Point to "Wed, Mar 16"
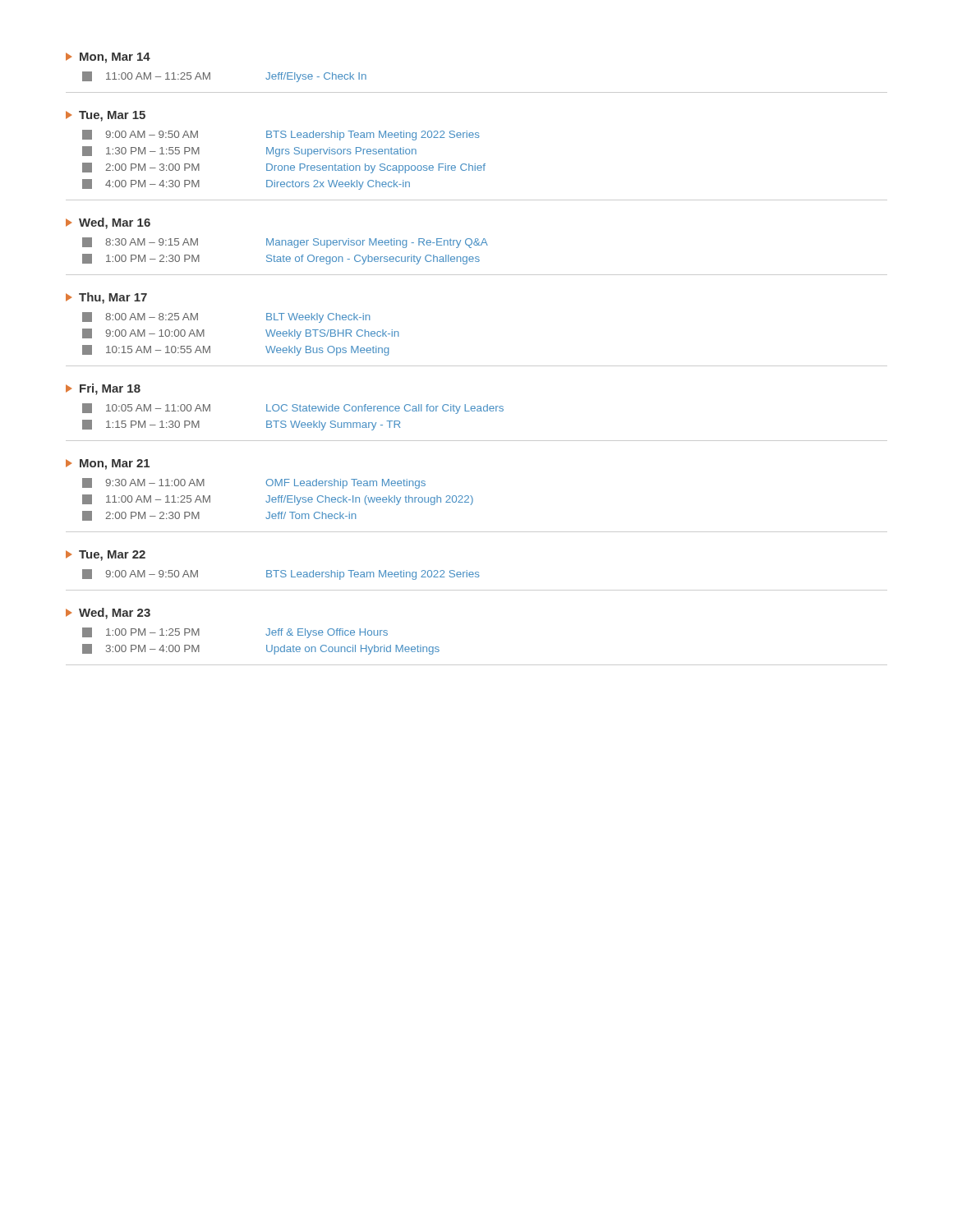 (x=108, y=222)
